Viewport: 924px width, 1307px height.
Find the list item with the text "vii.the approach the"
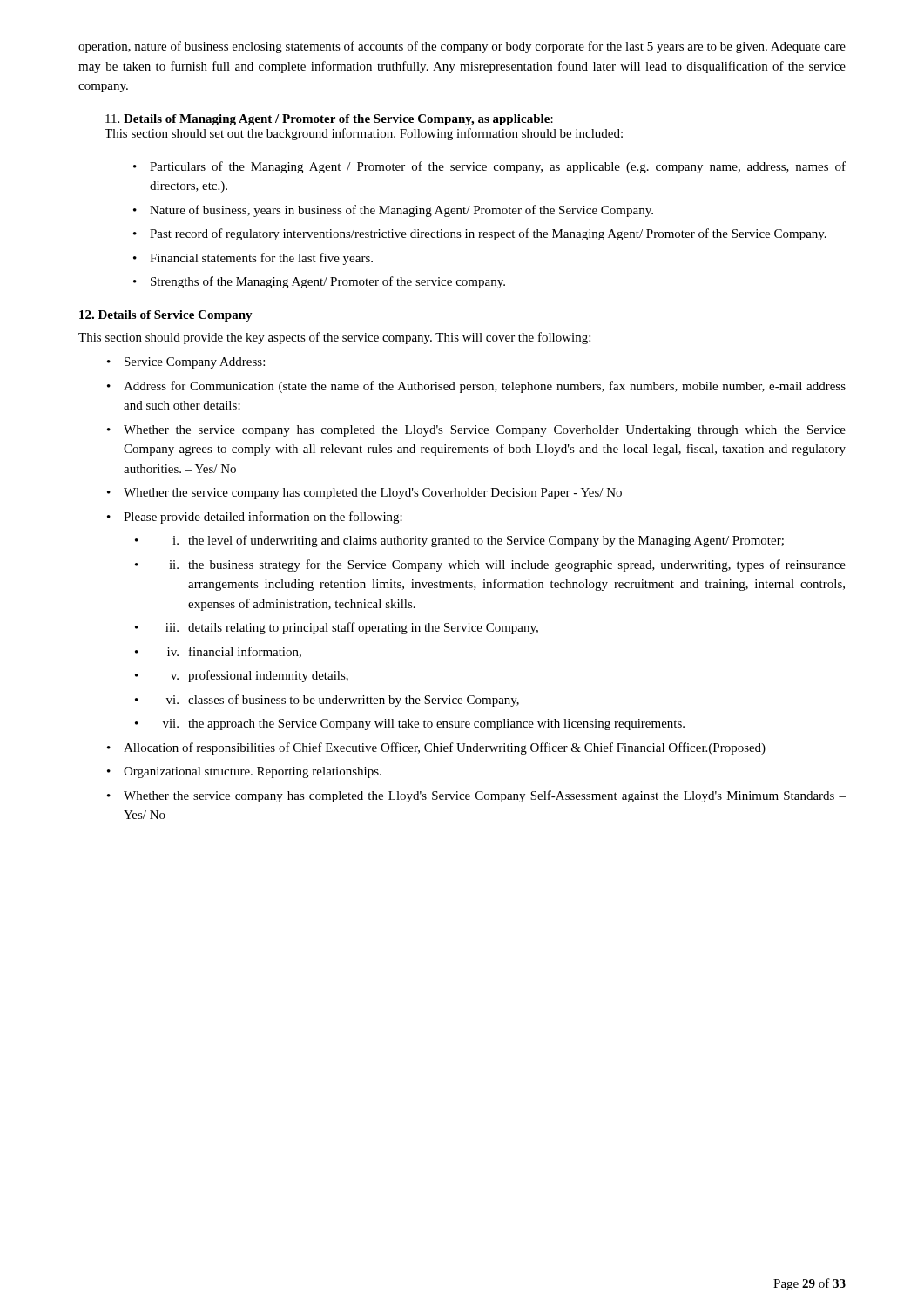499,723
